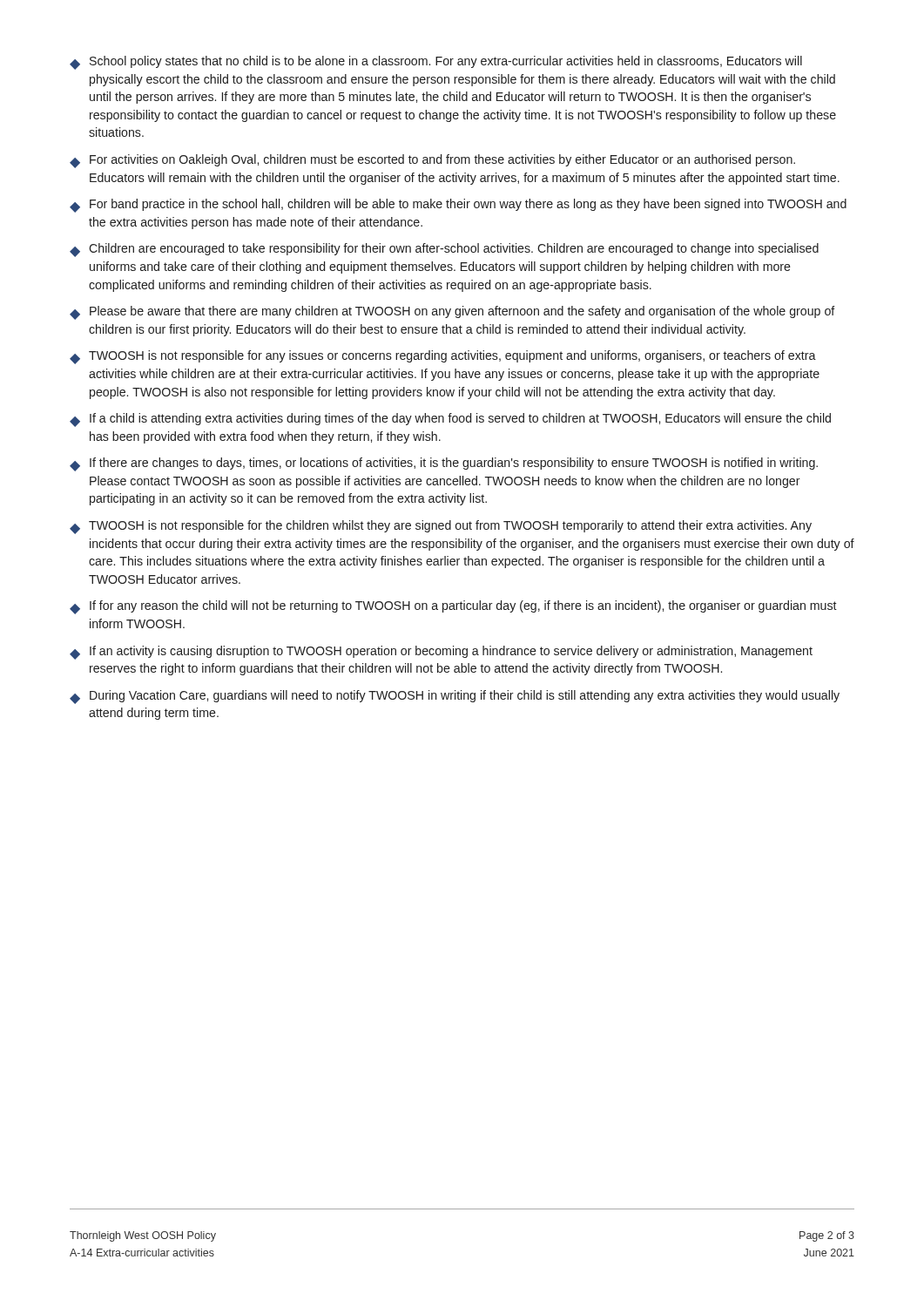Find the list item that reads "◆ Please be aware that there"
Screen dimensions: 1307x924
tap(462, 320)
